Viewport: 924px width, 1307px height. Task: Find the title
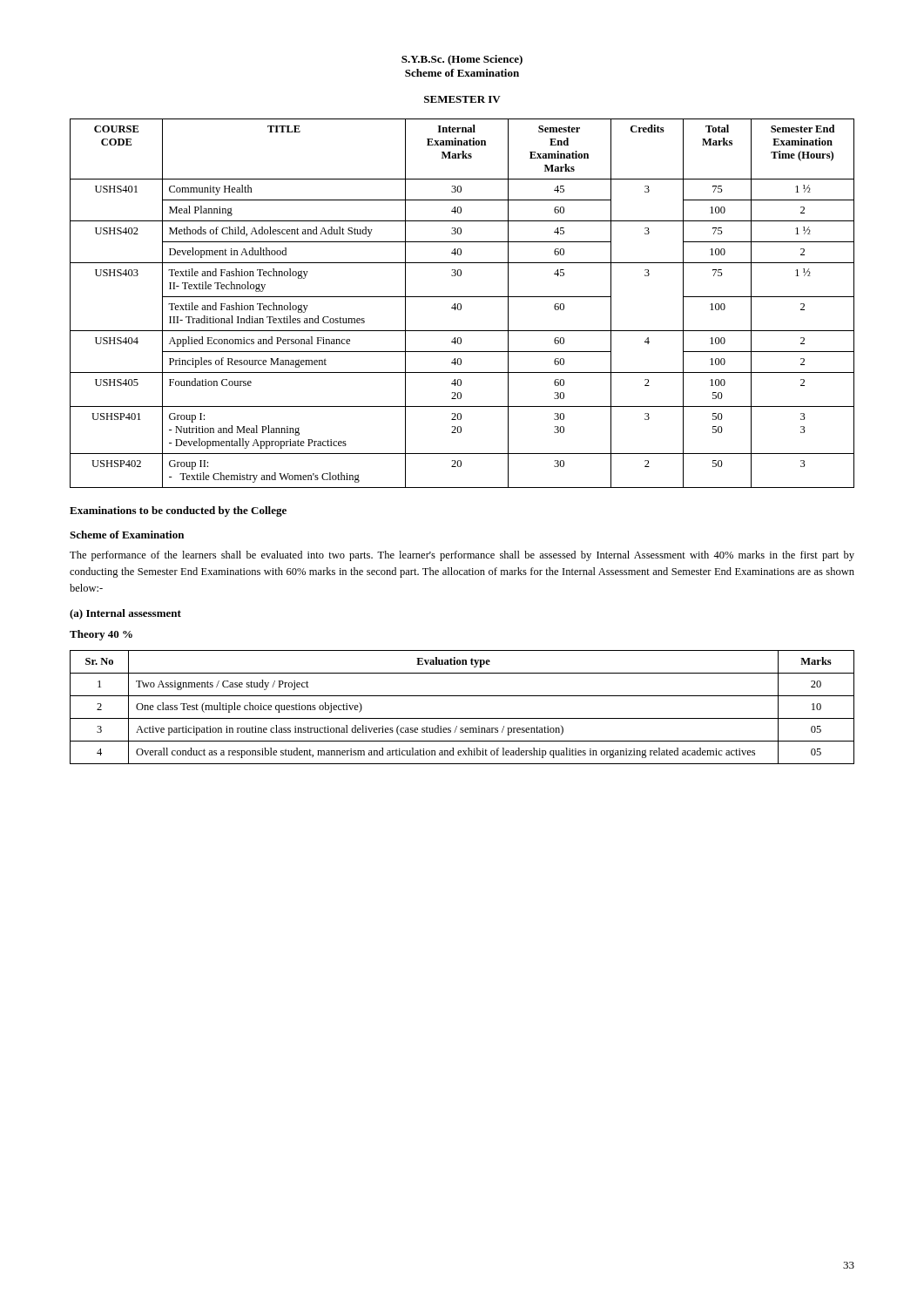(x=462, y=66)
